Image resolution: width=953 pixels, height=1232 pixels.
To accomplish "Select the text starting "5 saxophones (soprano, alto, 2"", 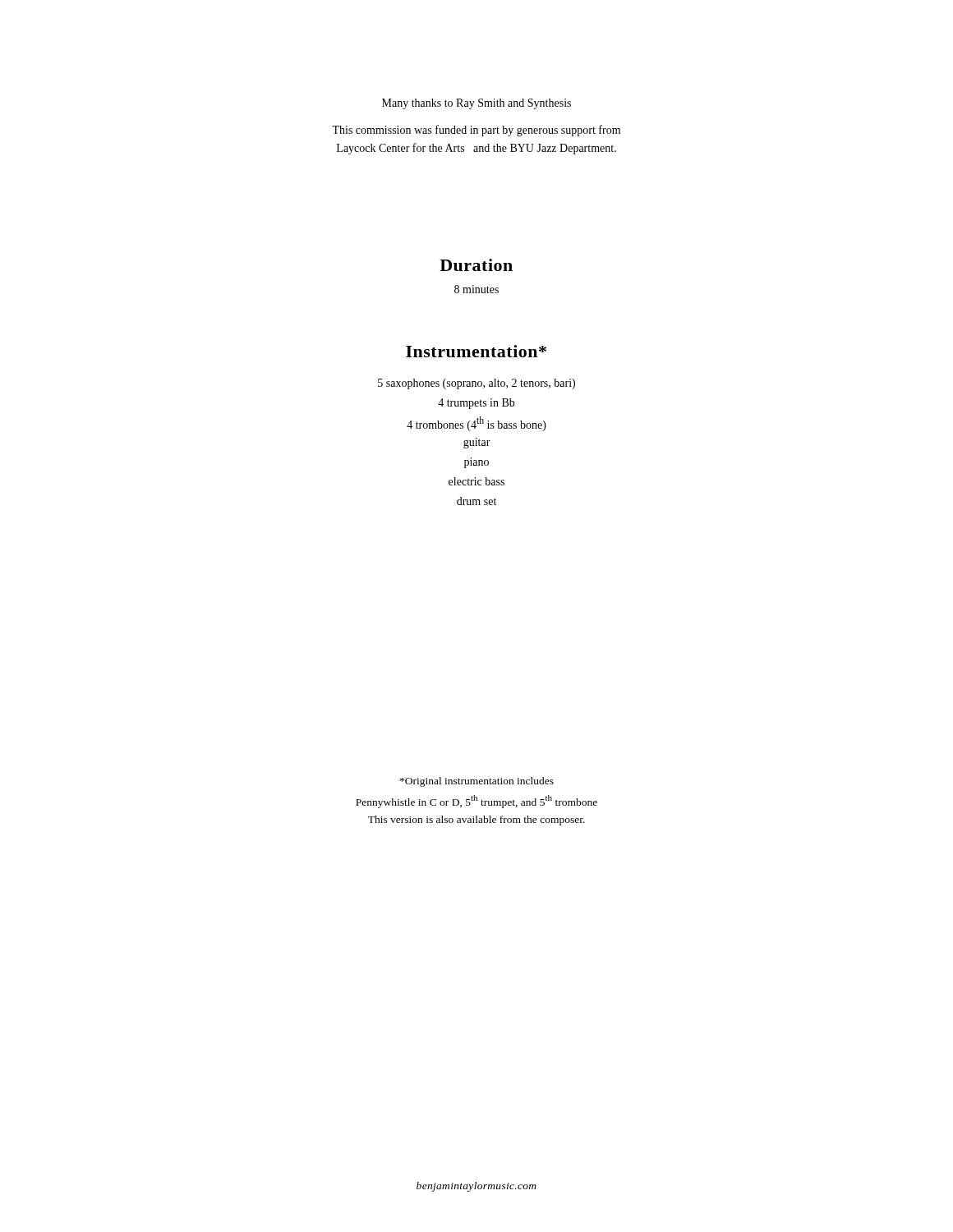I will tap(476, 383).
